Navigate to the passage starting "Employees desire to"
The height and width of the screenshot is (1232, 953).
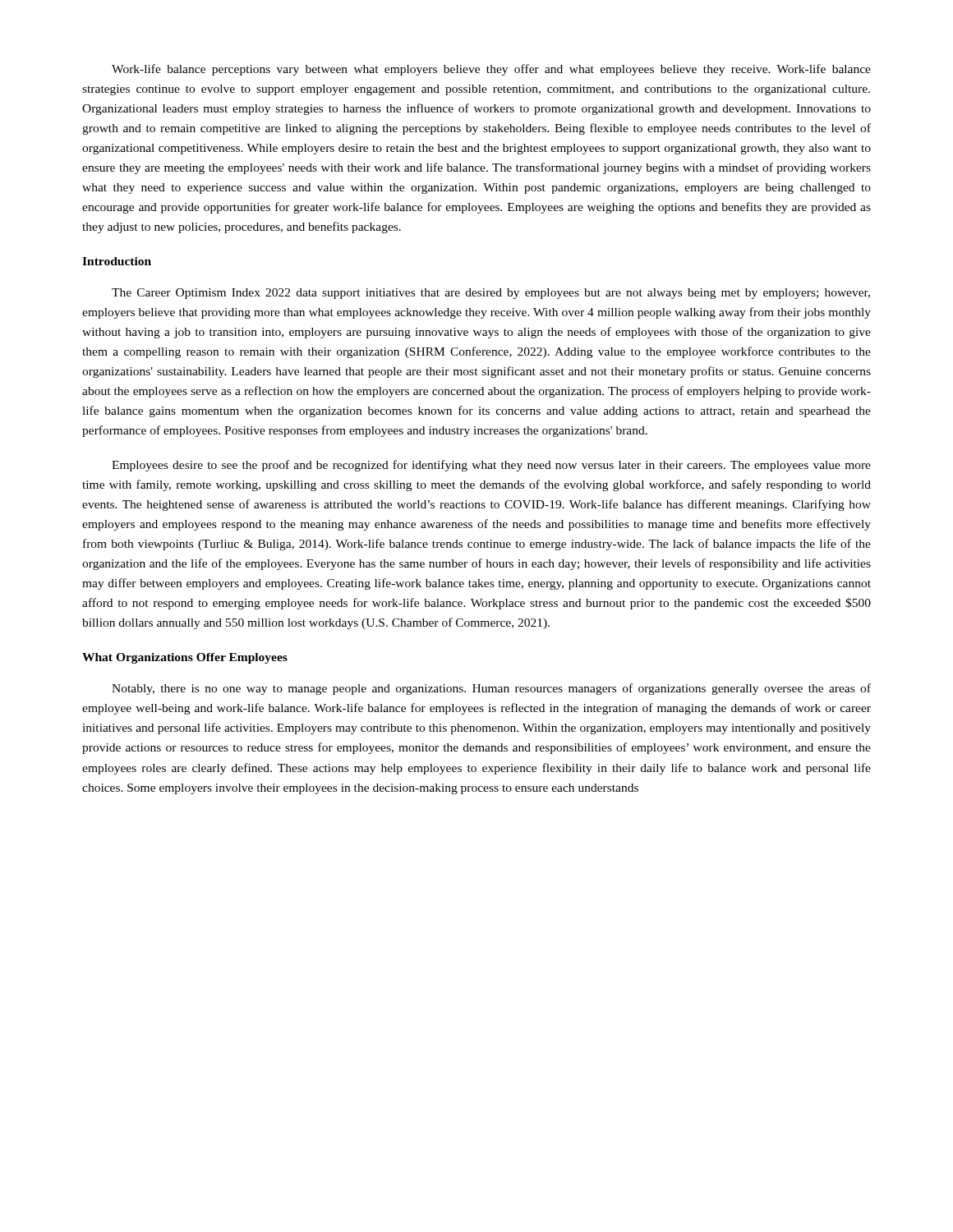click(x=476, y=544)
